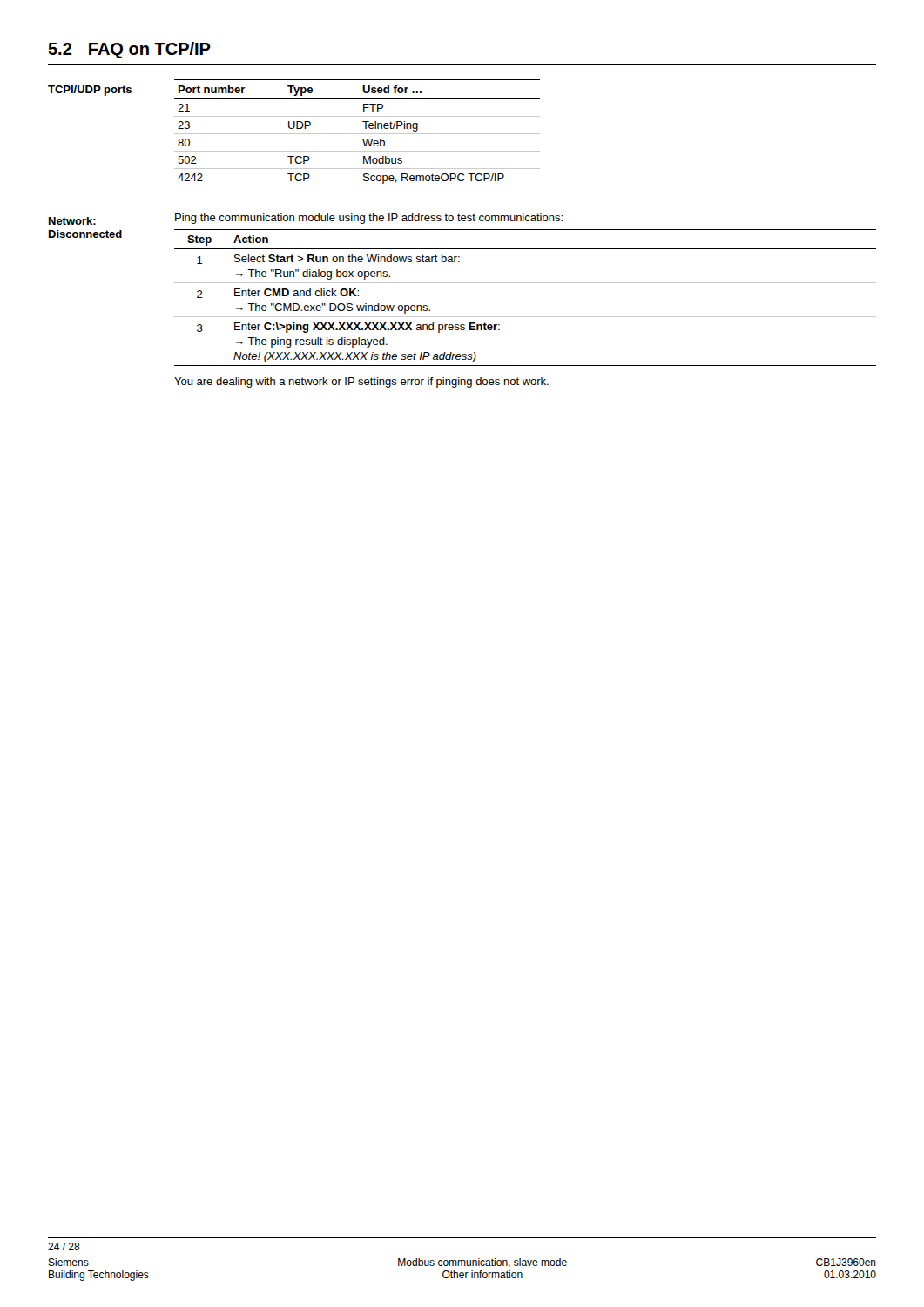The height and width of the screenshot is (1307, 924).
Task: Select the text block containing "Ping the communication module using the IP address"
Action: tap(369, 217)
